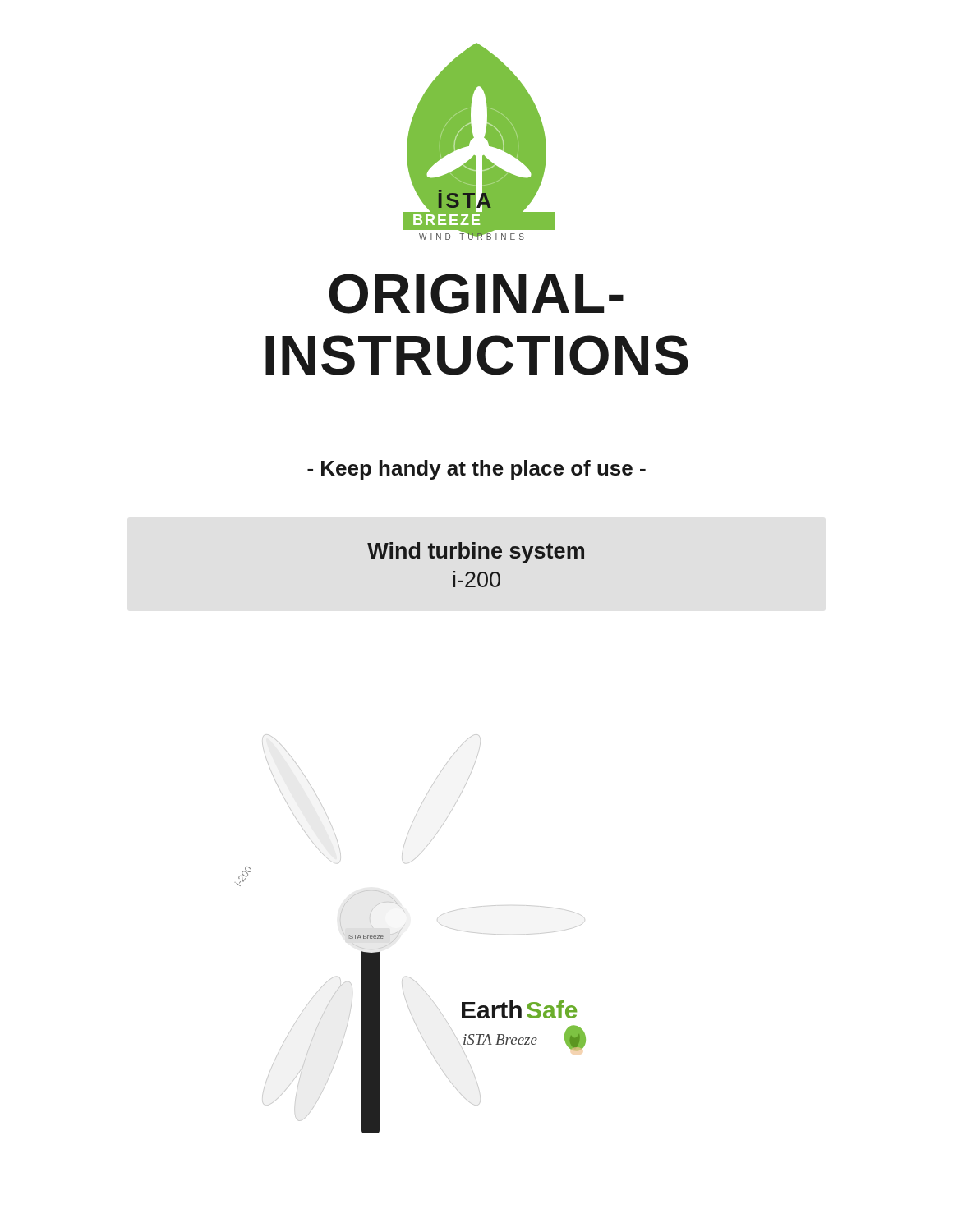Select the text starting "Wind turbine system i-200"
Viewport: 953px width, 1232px height.
(x=476, y=566)
